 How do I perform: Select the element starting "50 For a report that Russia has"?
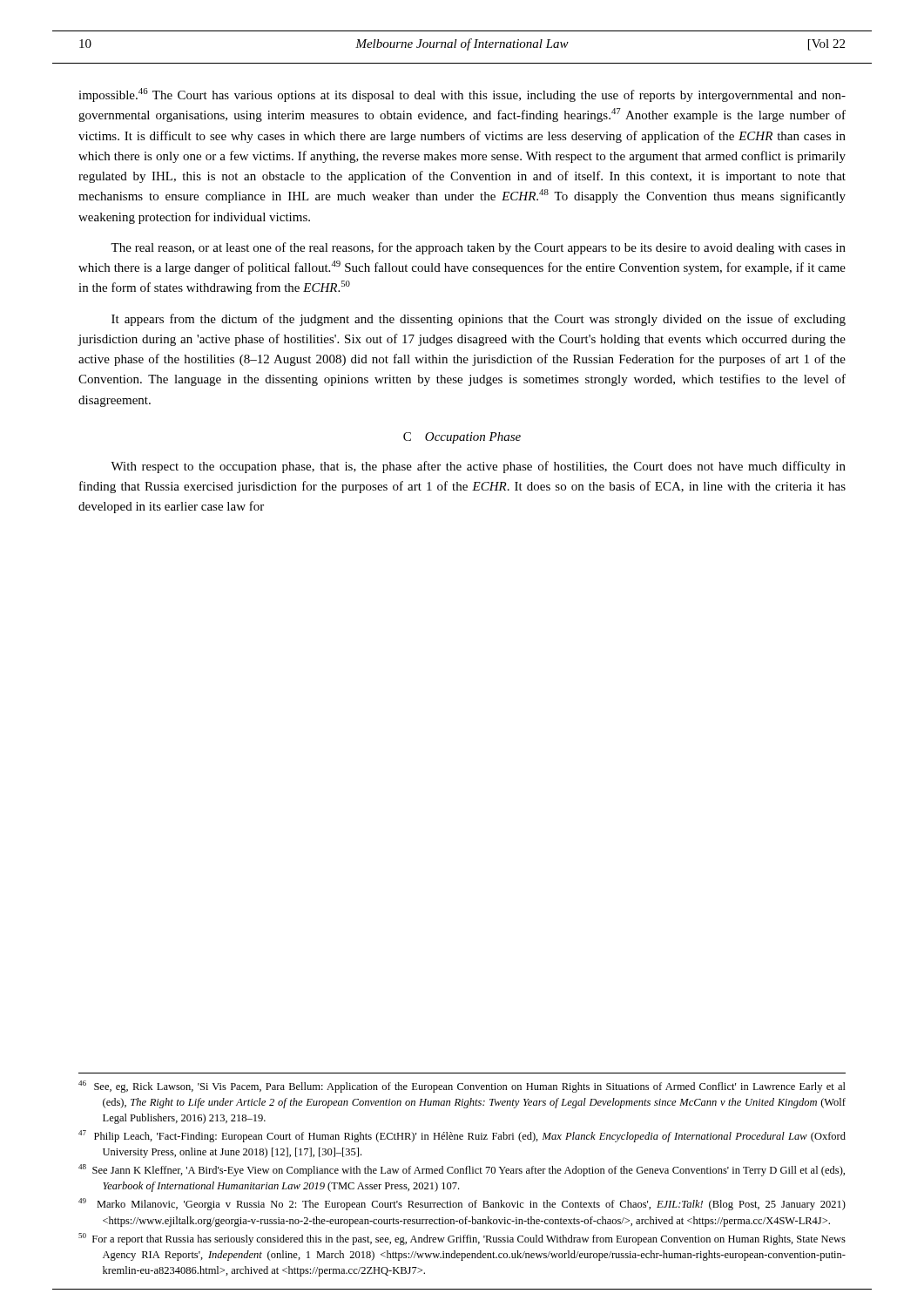point(462,1254)
